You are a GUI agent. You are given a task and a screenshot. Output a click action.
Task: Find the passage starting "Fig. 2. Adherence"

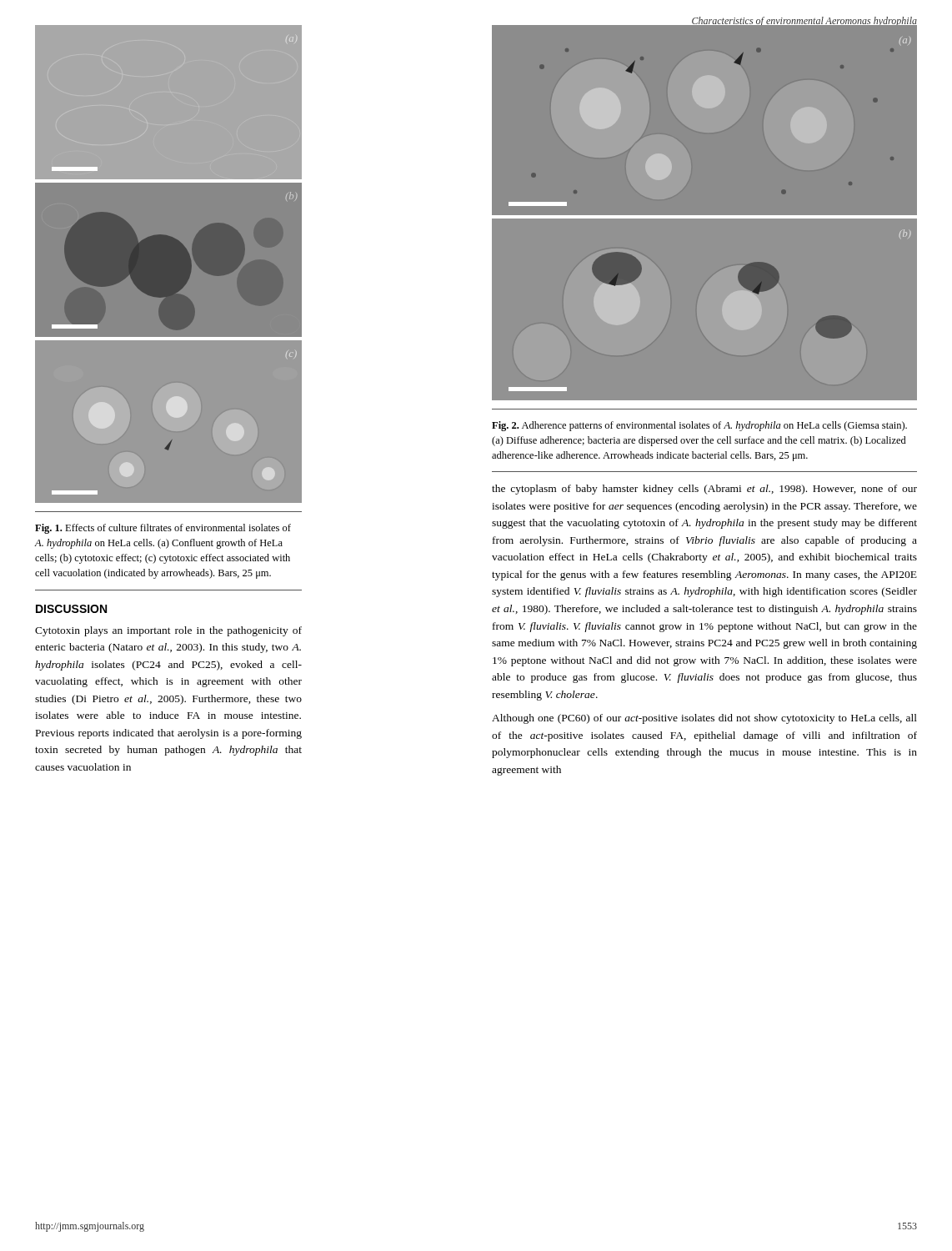coord(704,440)
